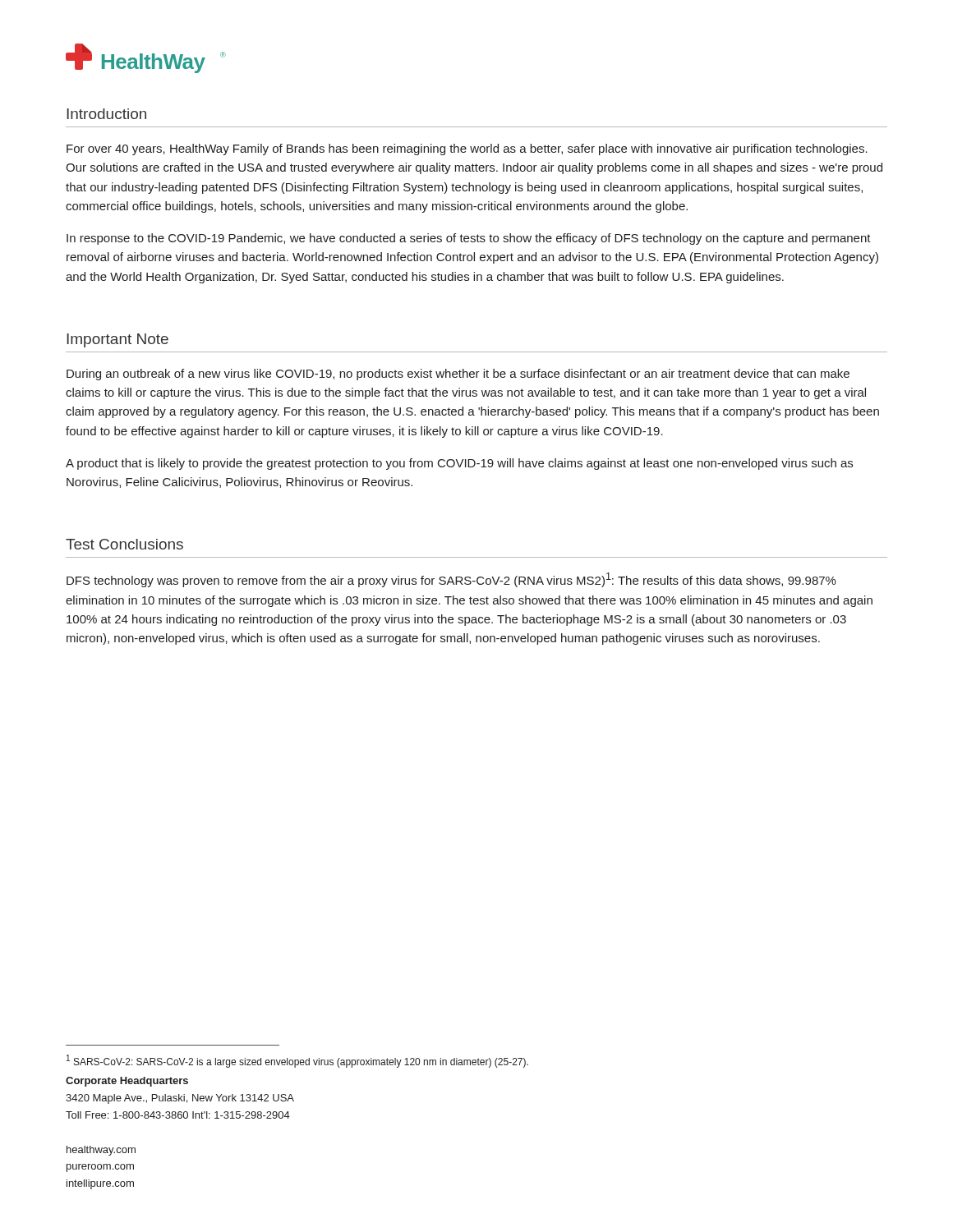Viewport: 953px width, 1232px height.
Task: Where is the passage that starts "During an outbreak of a new"?
Action: [473, 402]
